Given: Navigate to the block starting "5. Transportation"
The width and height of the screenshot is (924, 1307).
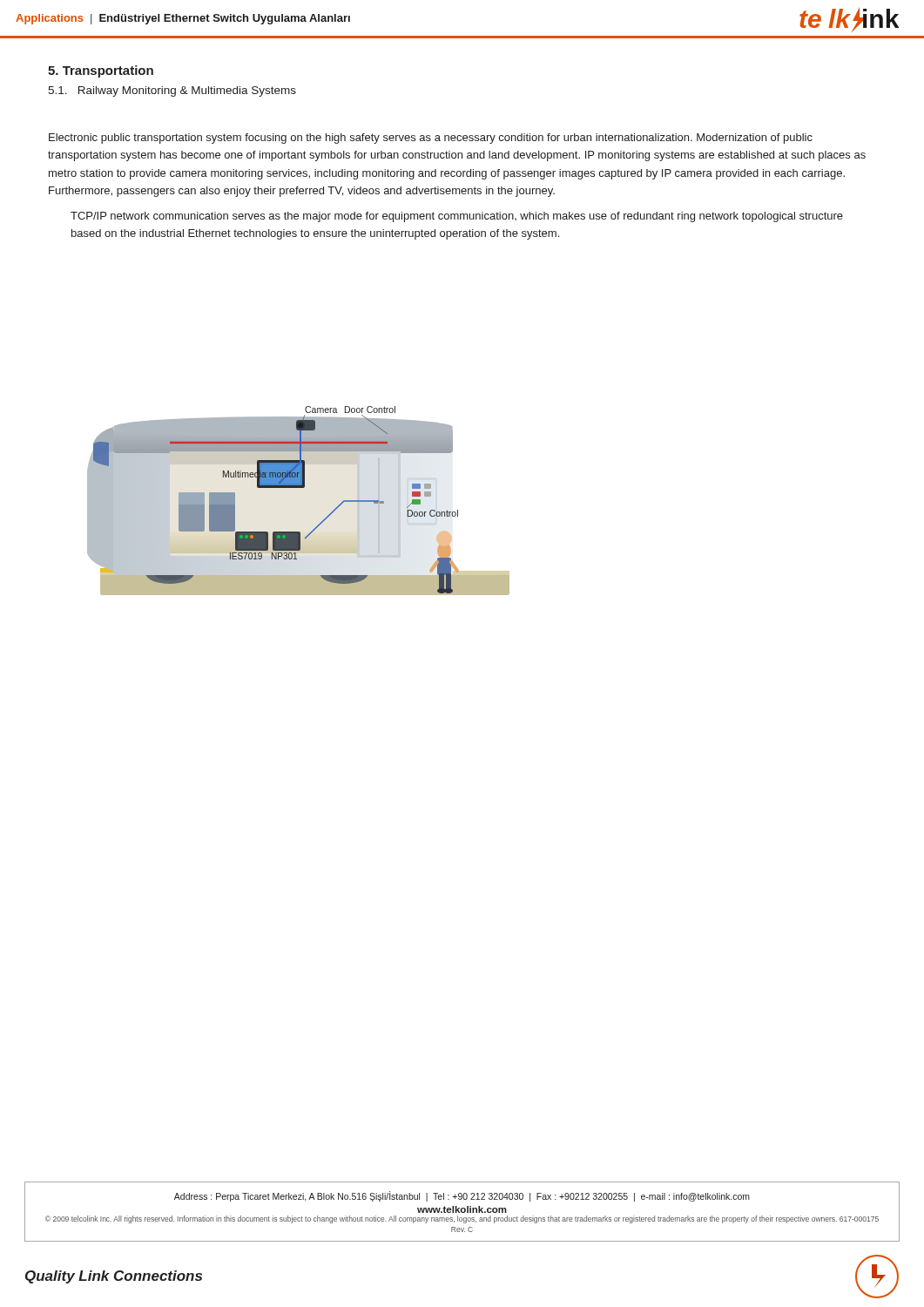Looking at the screenshot, I should click(x=101, y=70).
